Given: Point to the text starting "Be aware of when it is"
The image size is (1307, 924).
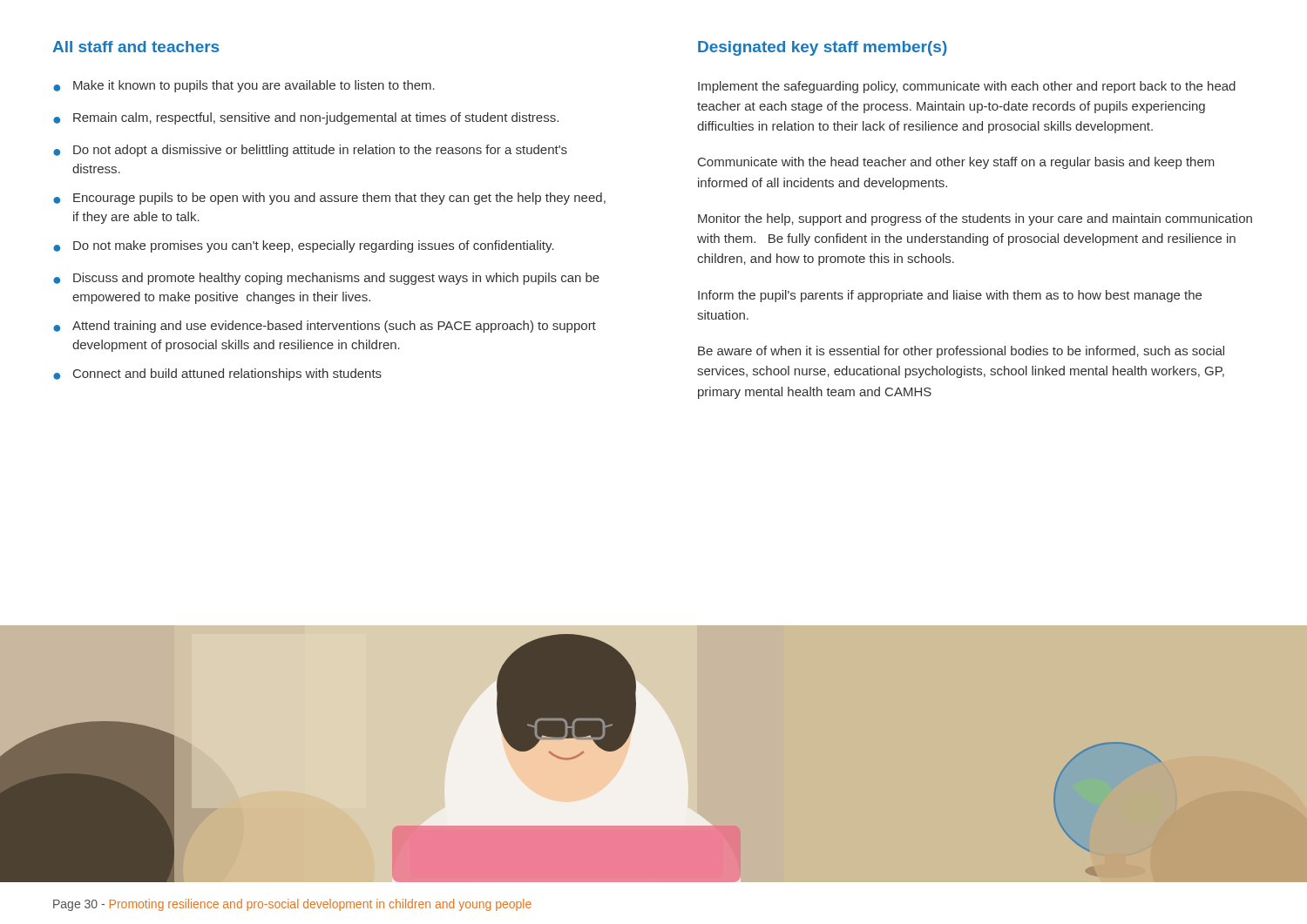Looking at the screenshot, I should click(x=961, y=371).
